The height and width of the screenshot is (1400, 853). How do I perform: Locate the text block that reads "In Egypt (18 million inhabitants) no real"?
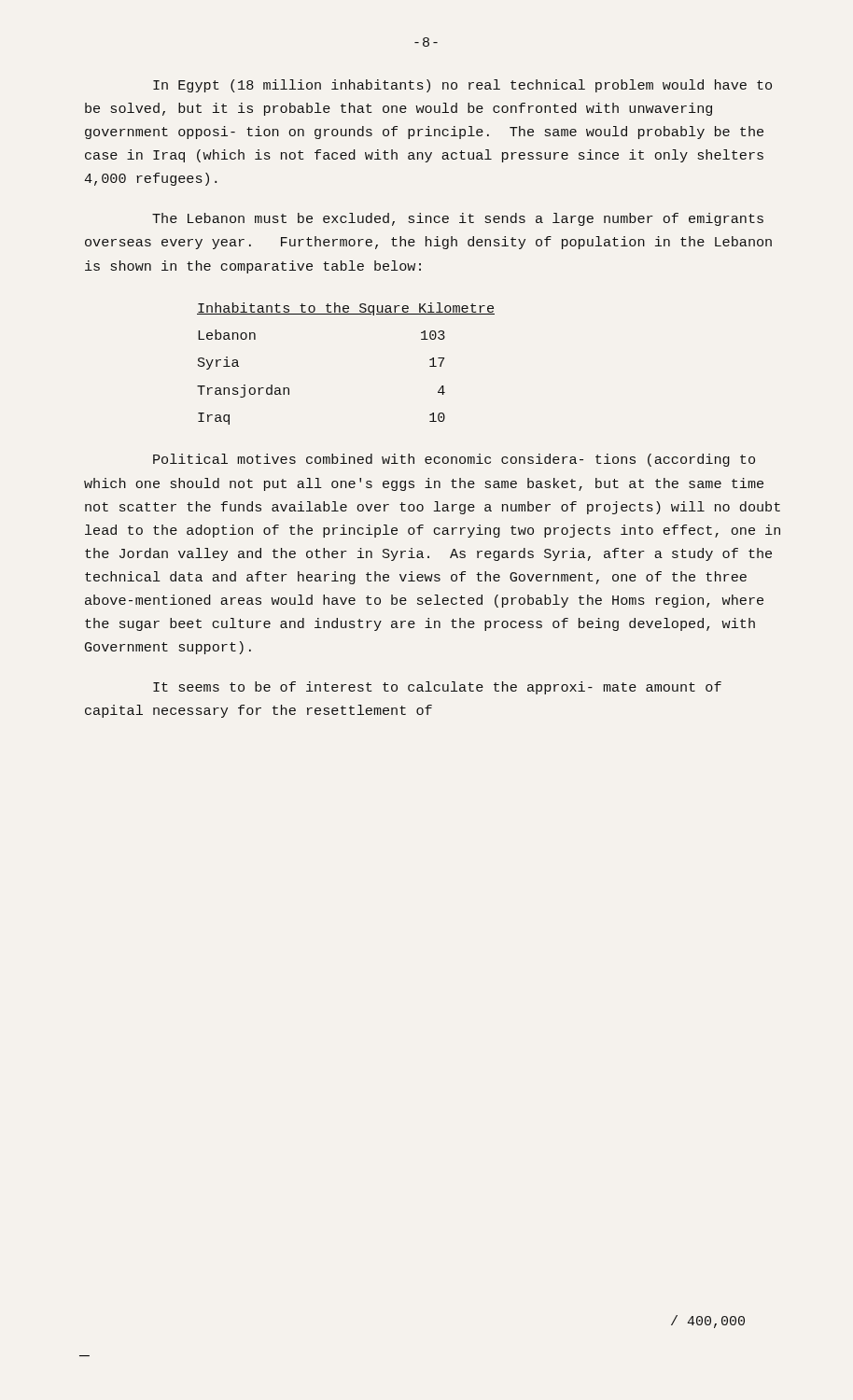tap(429, 133)
